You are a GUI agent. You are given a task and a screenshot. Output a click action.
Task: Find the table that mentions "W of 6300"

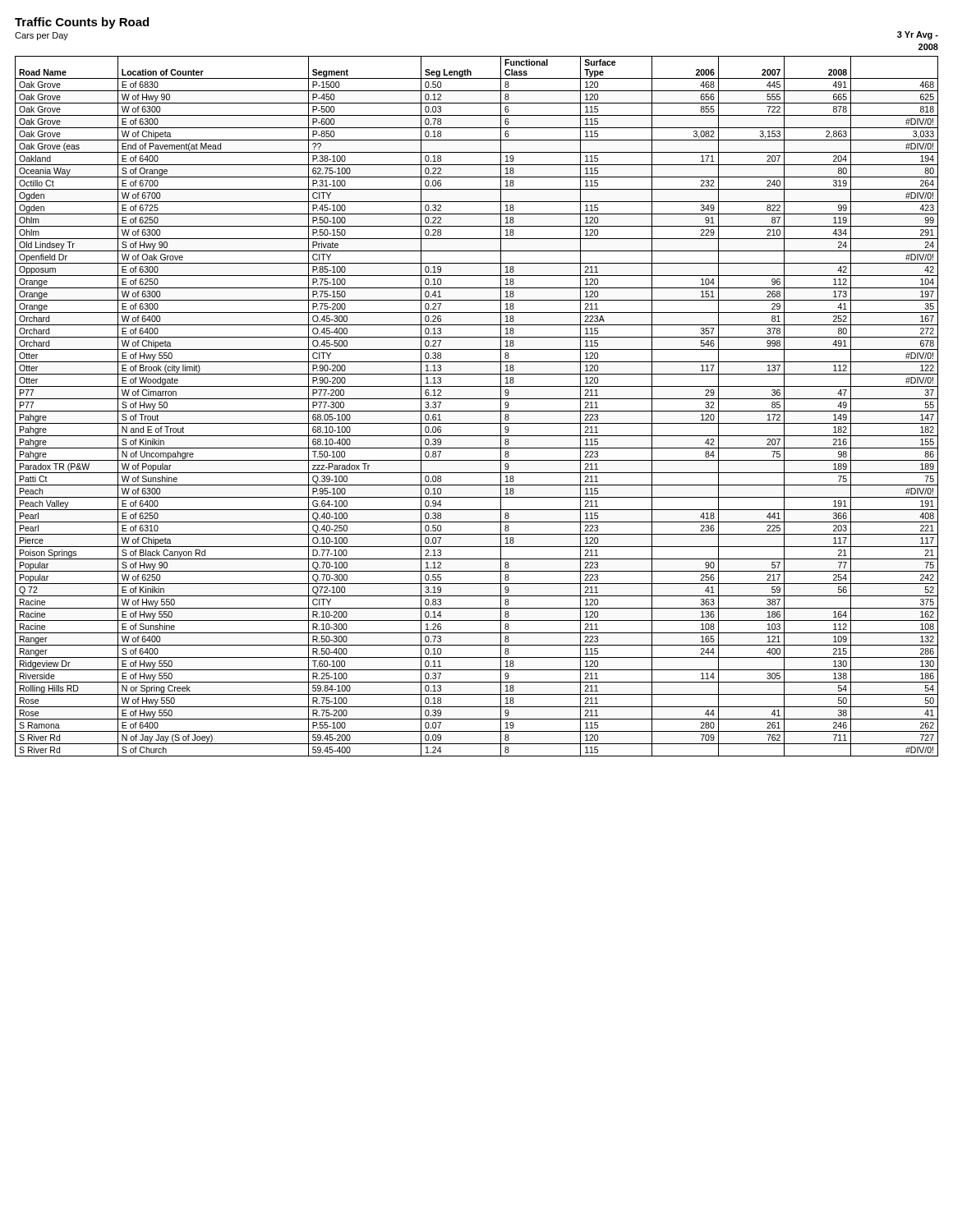pos(476,406)
